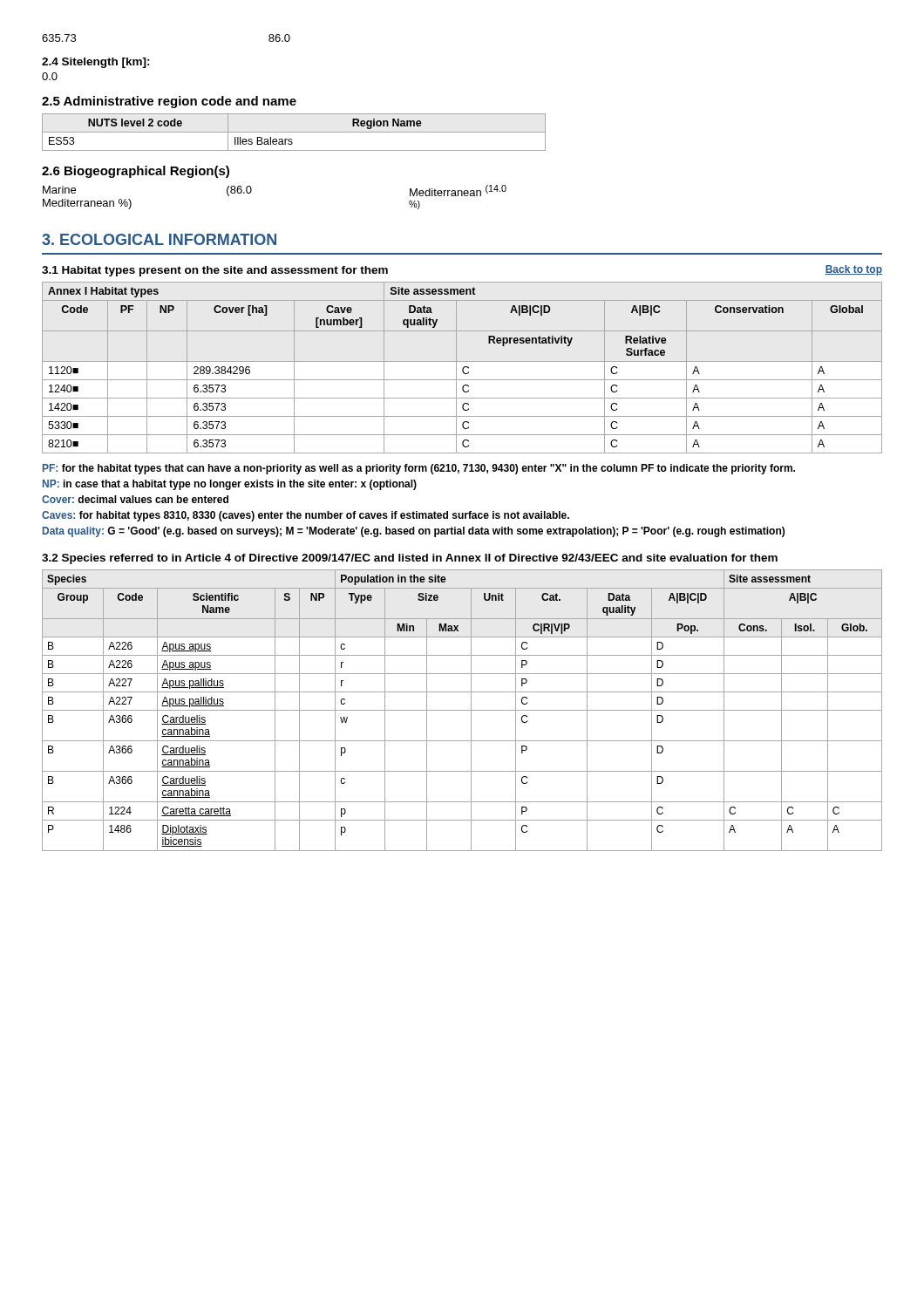Find the region starting "3.2 Species referred to in Article"
The height and width of the screenshot is (1308, 924).
click(x=410, y=557)
